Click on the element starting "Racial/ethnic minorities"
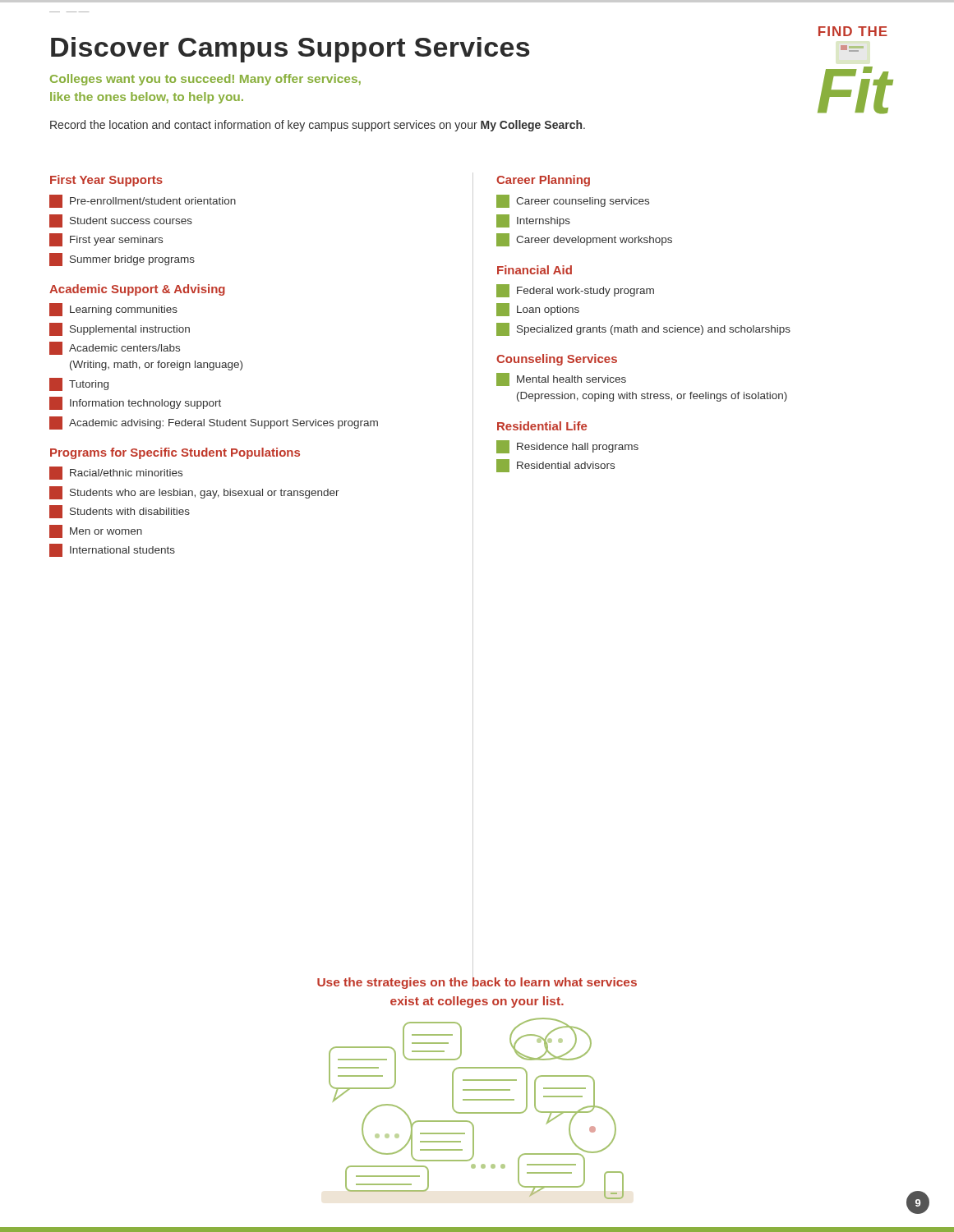 tap(116, 473)
